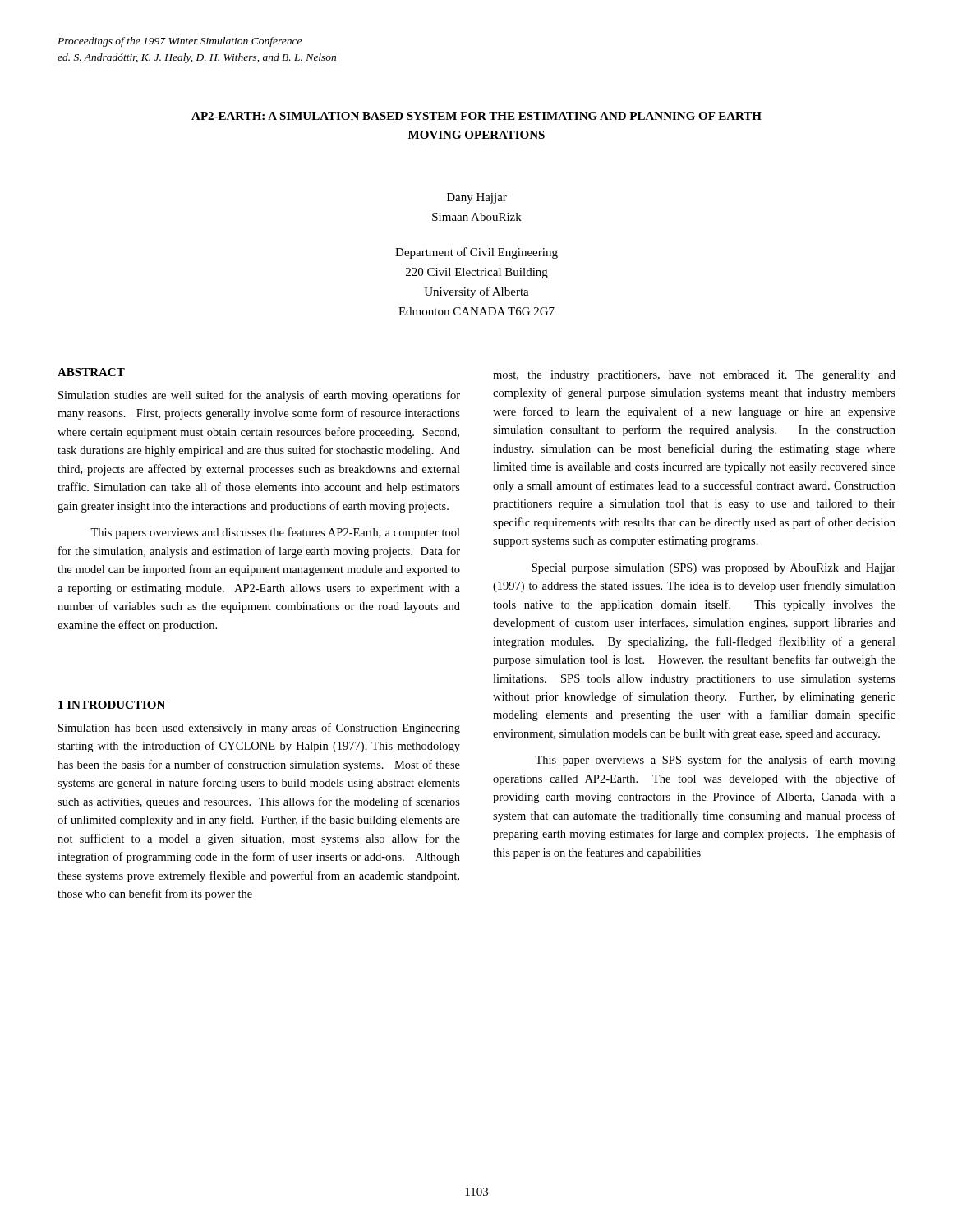Locate the text block containing "Department of Civil Engineering 220 Civil Electrical"
The image size is (953, 1232).
point(476,282)
